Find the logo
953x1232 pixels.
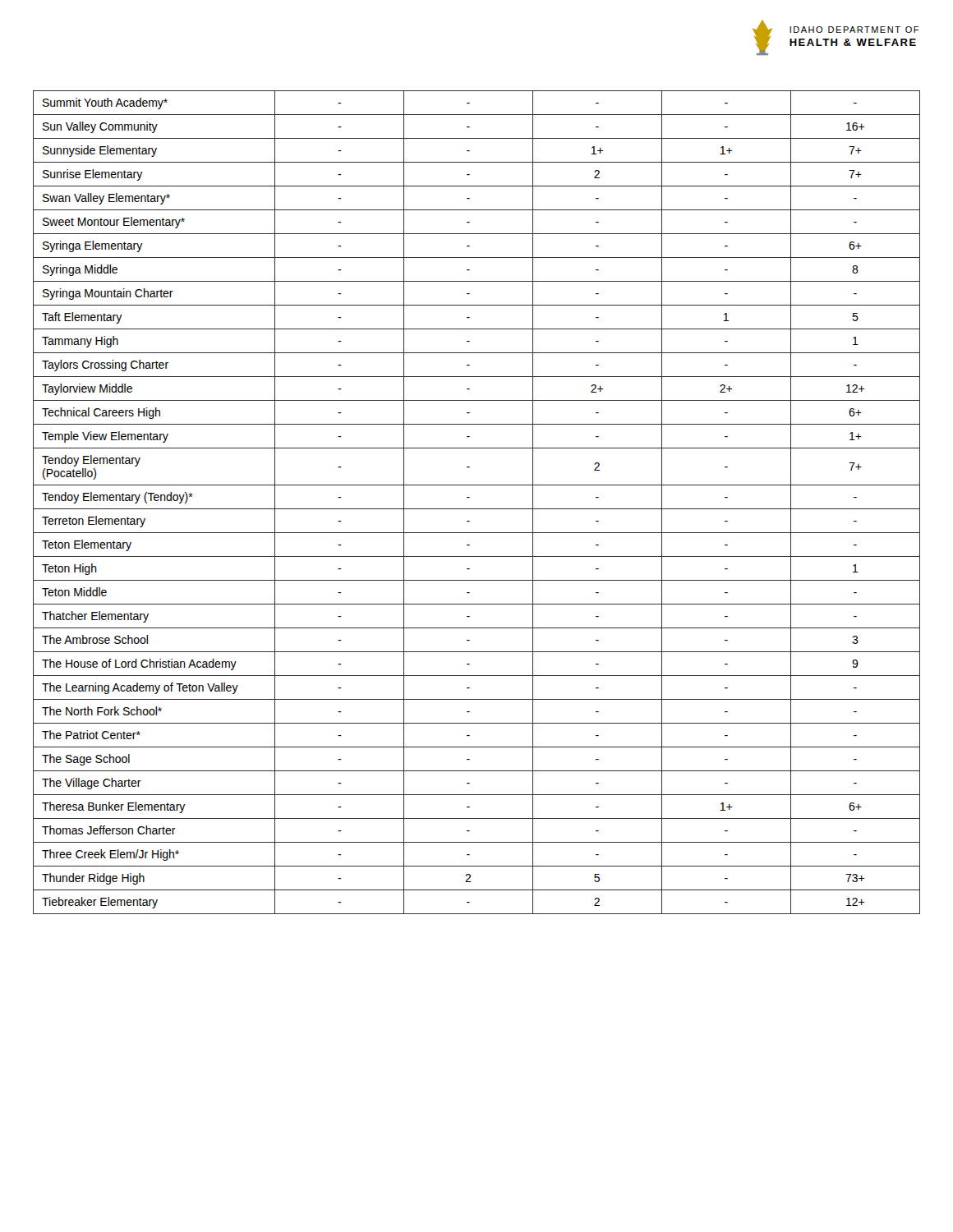point(831,37)
